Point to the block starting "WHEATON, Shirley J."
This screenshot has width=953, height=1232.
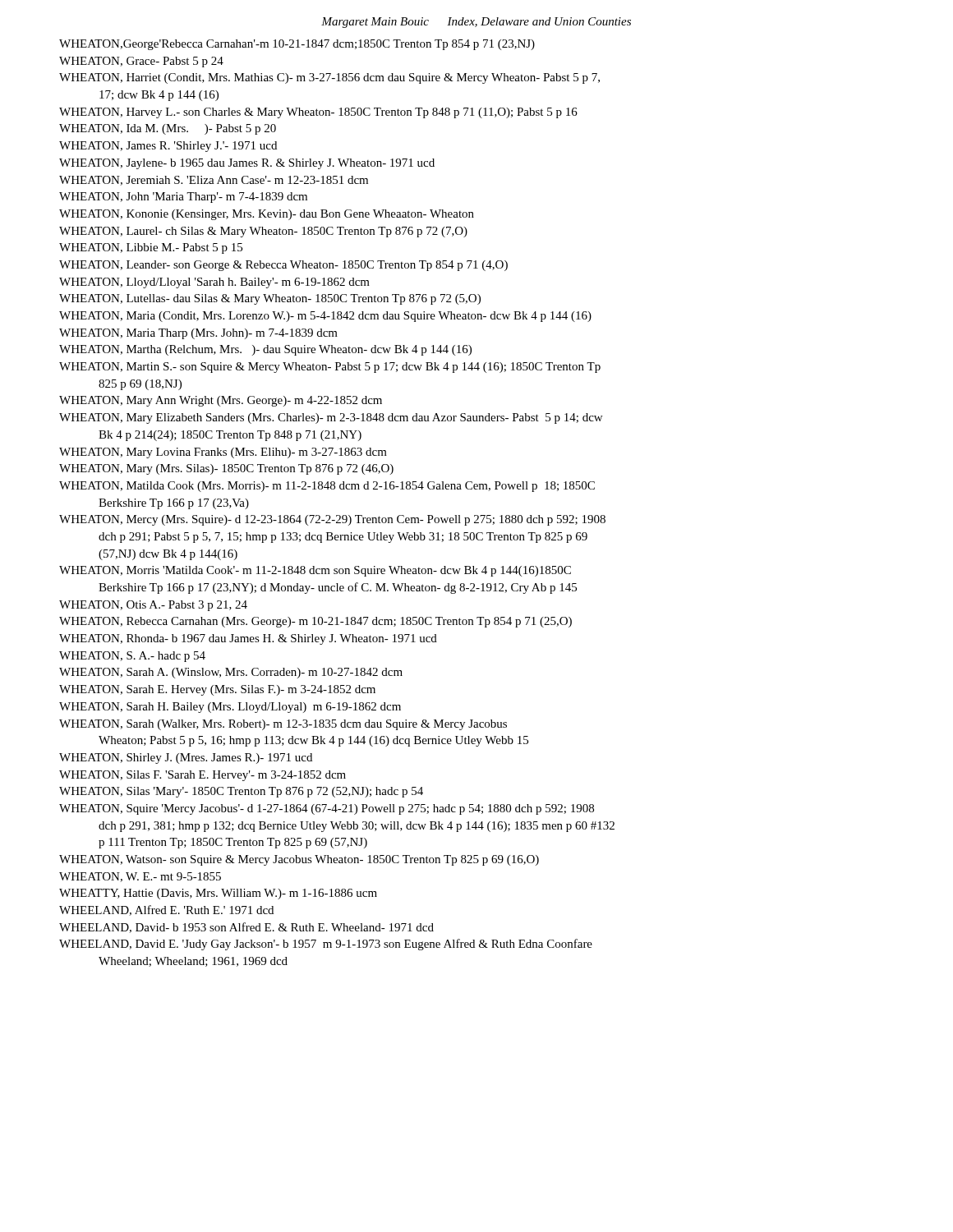[x=186, y=757]
